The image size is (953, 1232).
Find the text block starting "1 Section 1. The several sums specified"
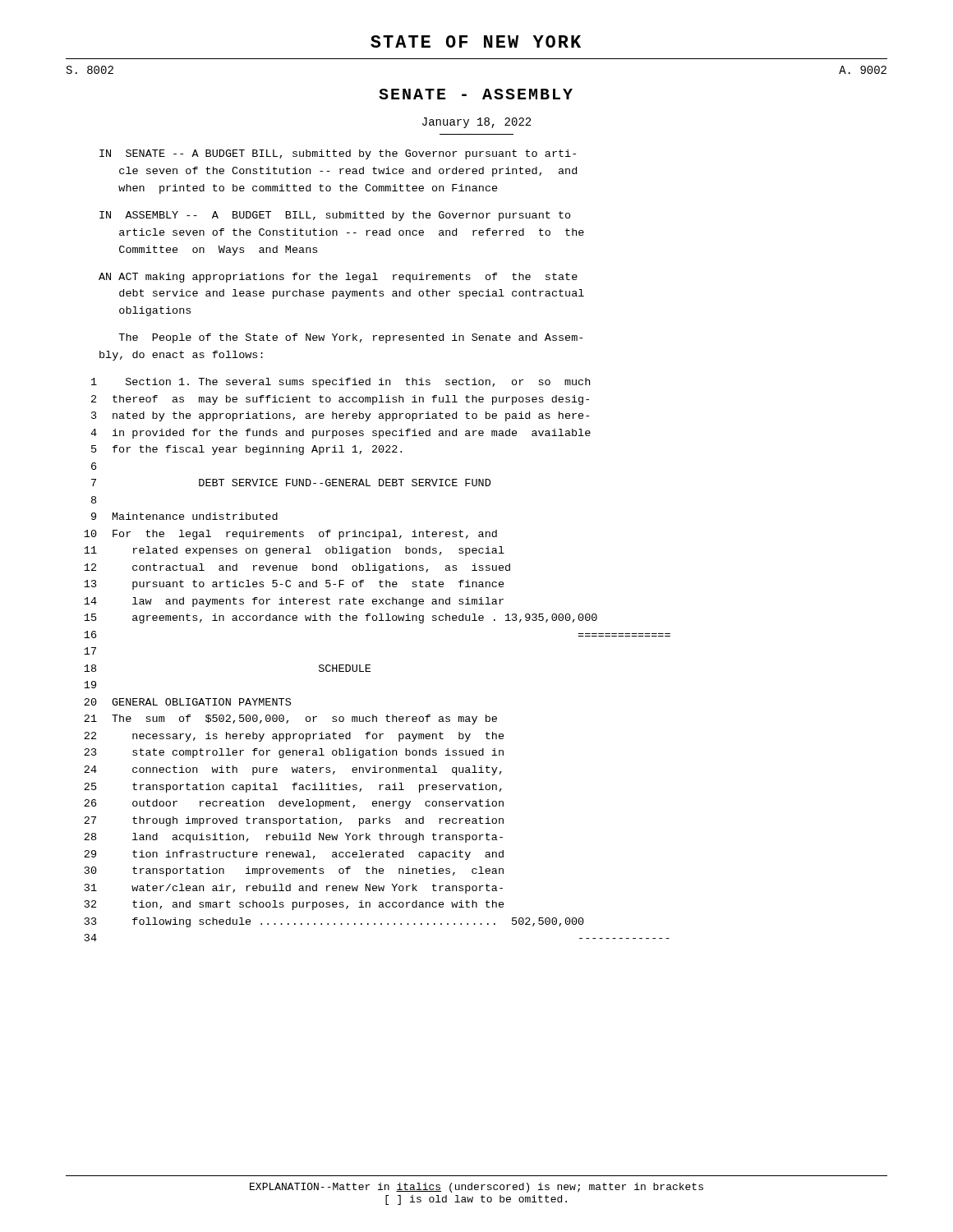click(341, 383)
